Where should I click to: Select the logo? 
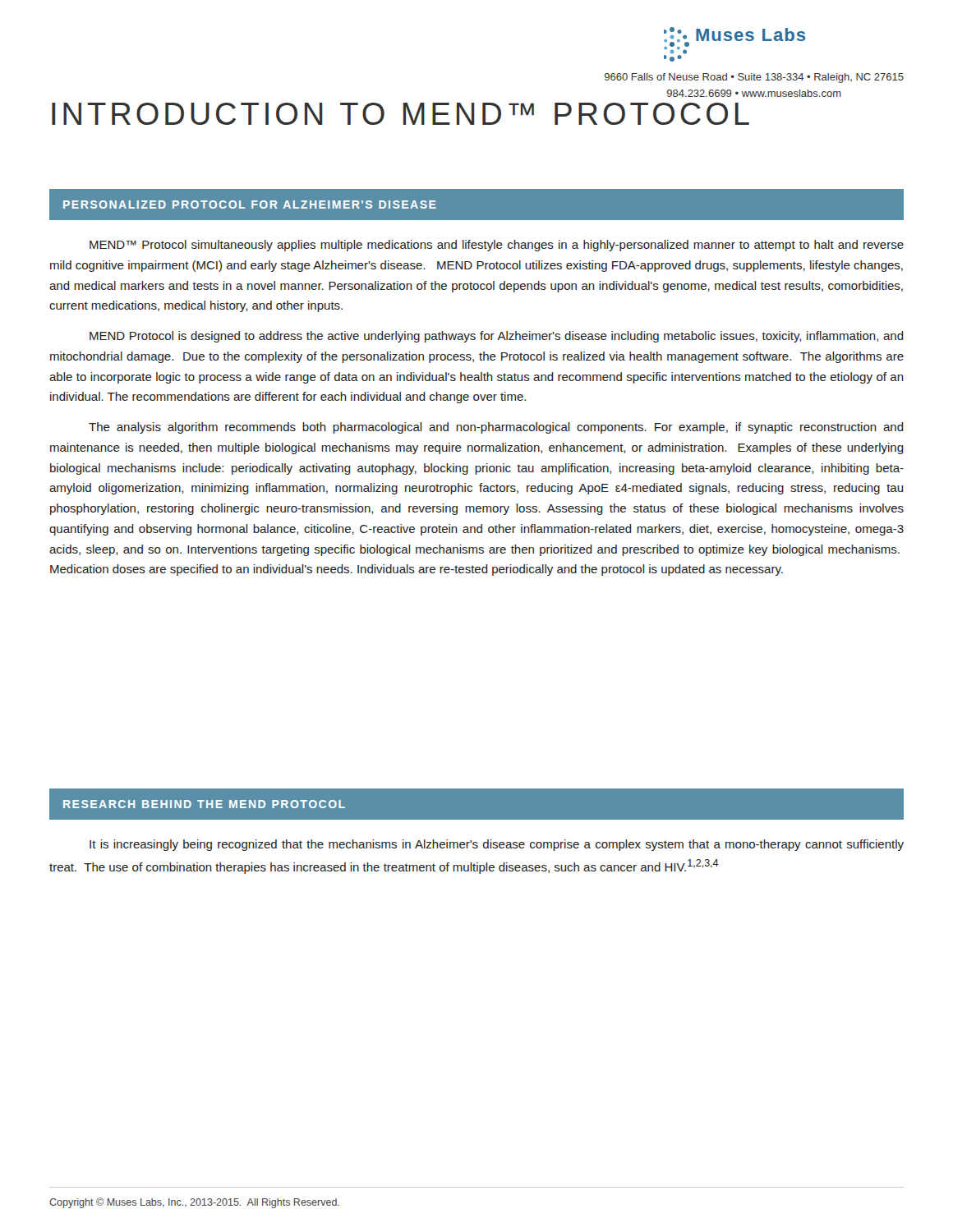[x=754, y=62]
